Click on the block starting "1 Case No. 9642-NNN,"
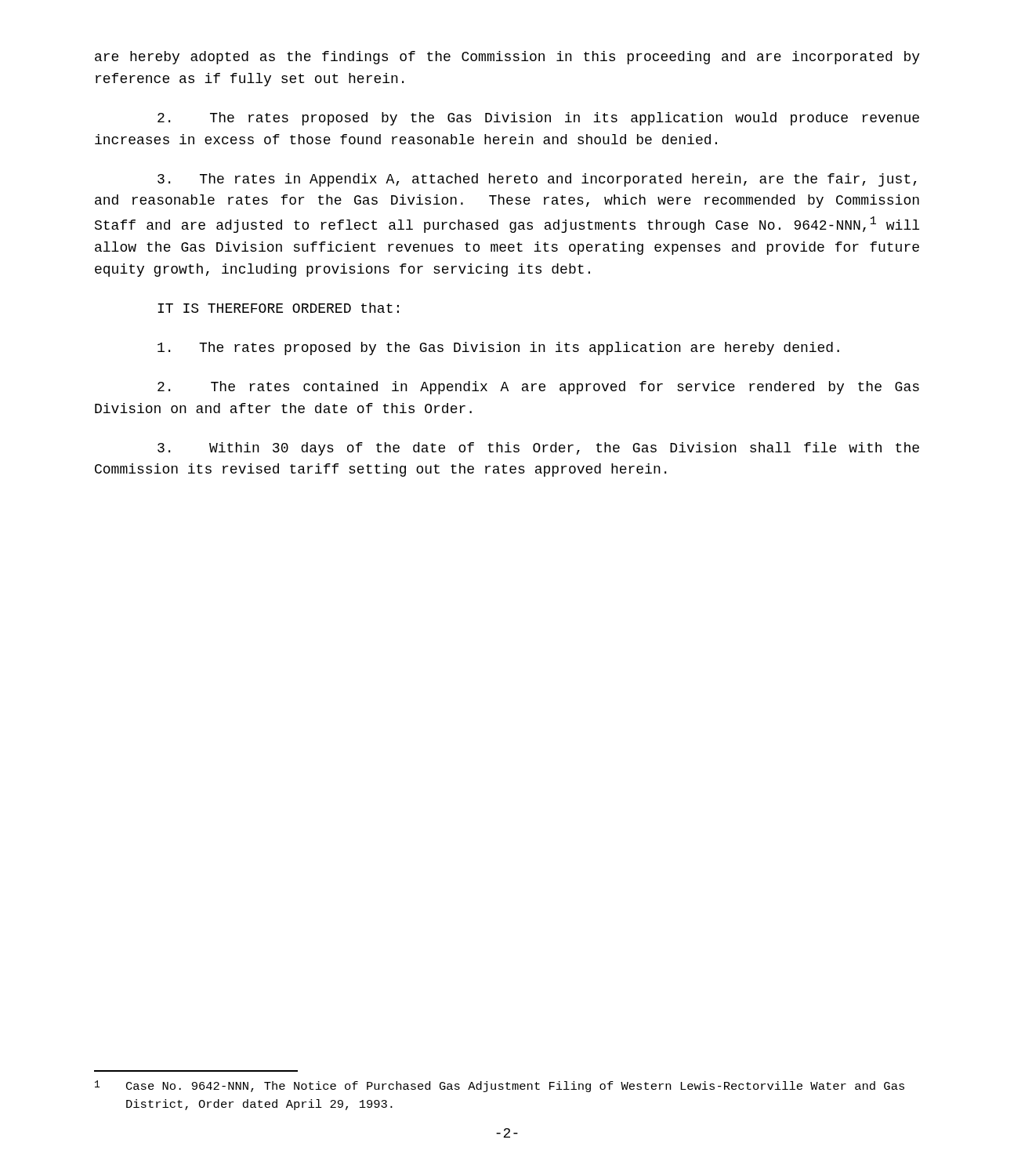This screenshot has height=1176, width=1014. tap(507, 1096)
